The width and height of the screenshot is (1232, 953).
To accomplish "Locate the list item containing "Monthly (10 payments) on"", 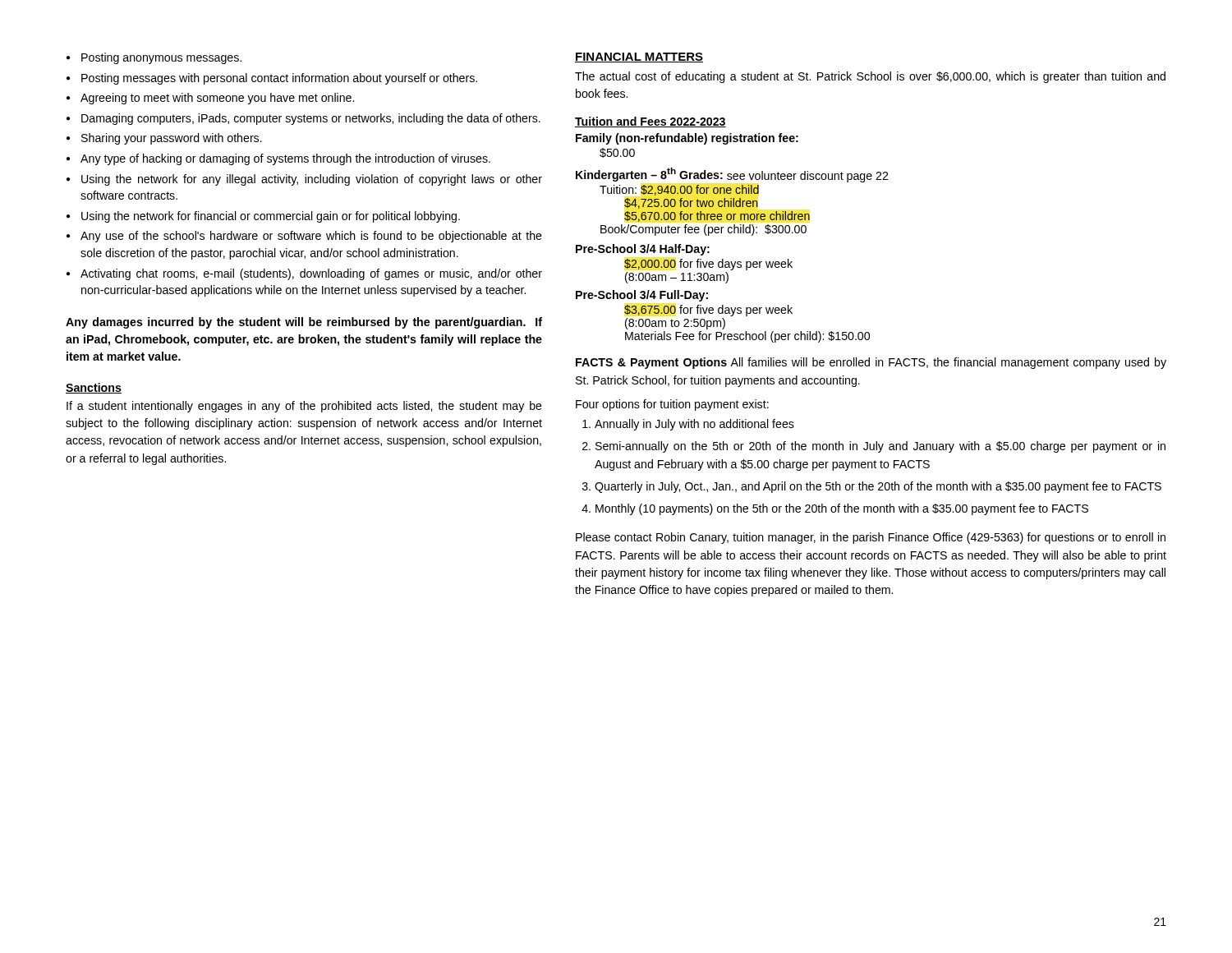I will pyautogui.click(x=881, y=509).
